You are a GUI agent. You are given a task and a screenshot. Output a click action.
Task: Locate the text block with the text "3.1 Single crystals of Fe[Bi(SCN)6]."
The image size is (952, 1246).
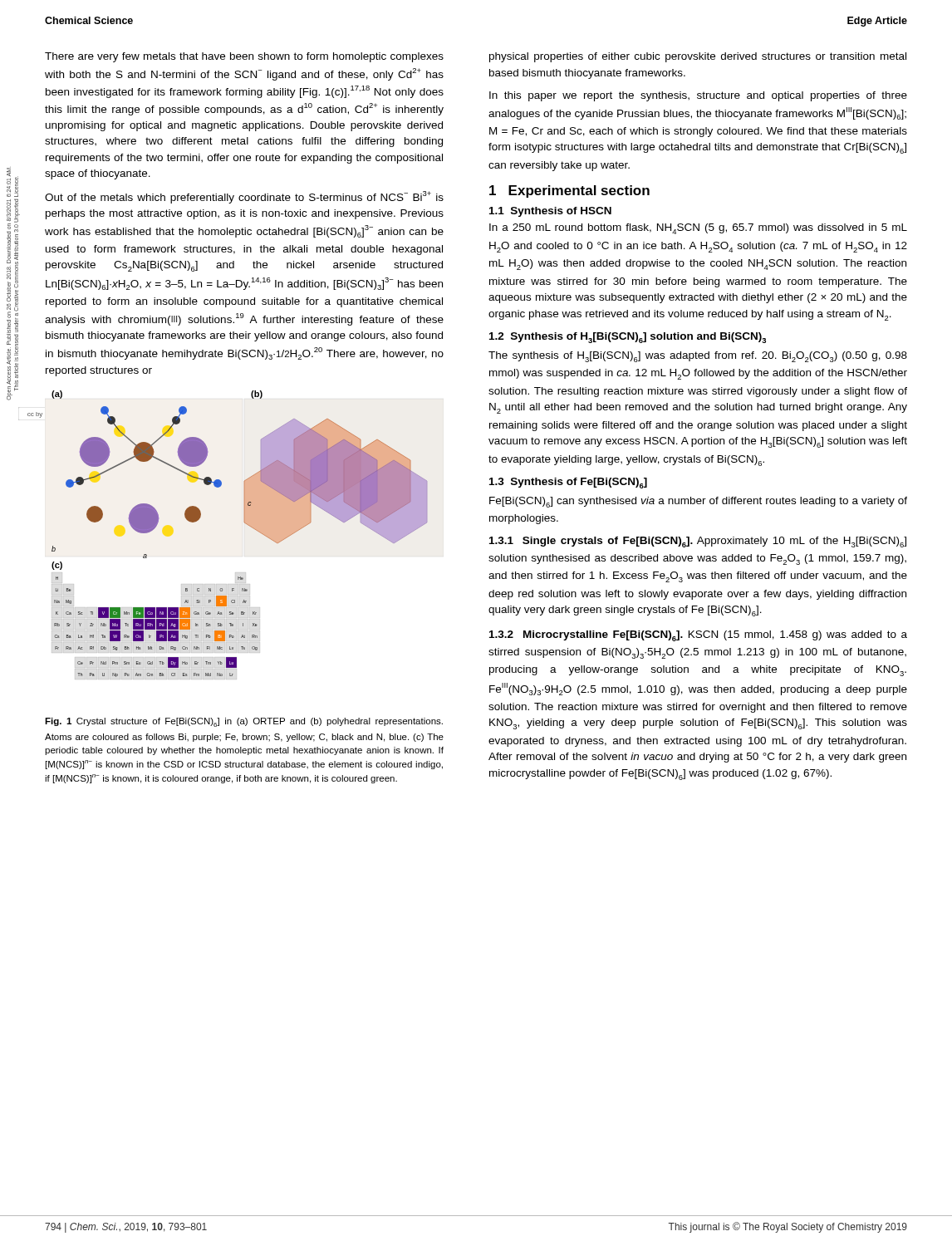[698, 576]
